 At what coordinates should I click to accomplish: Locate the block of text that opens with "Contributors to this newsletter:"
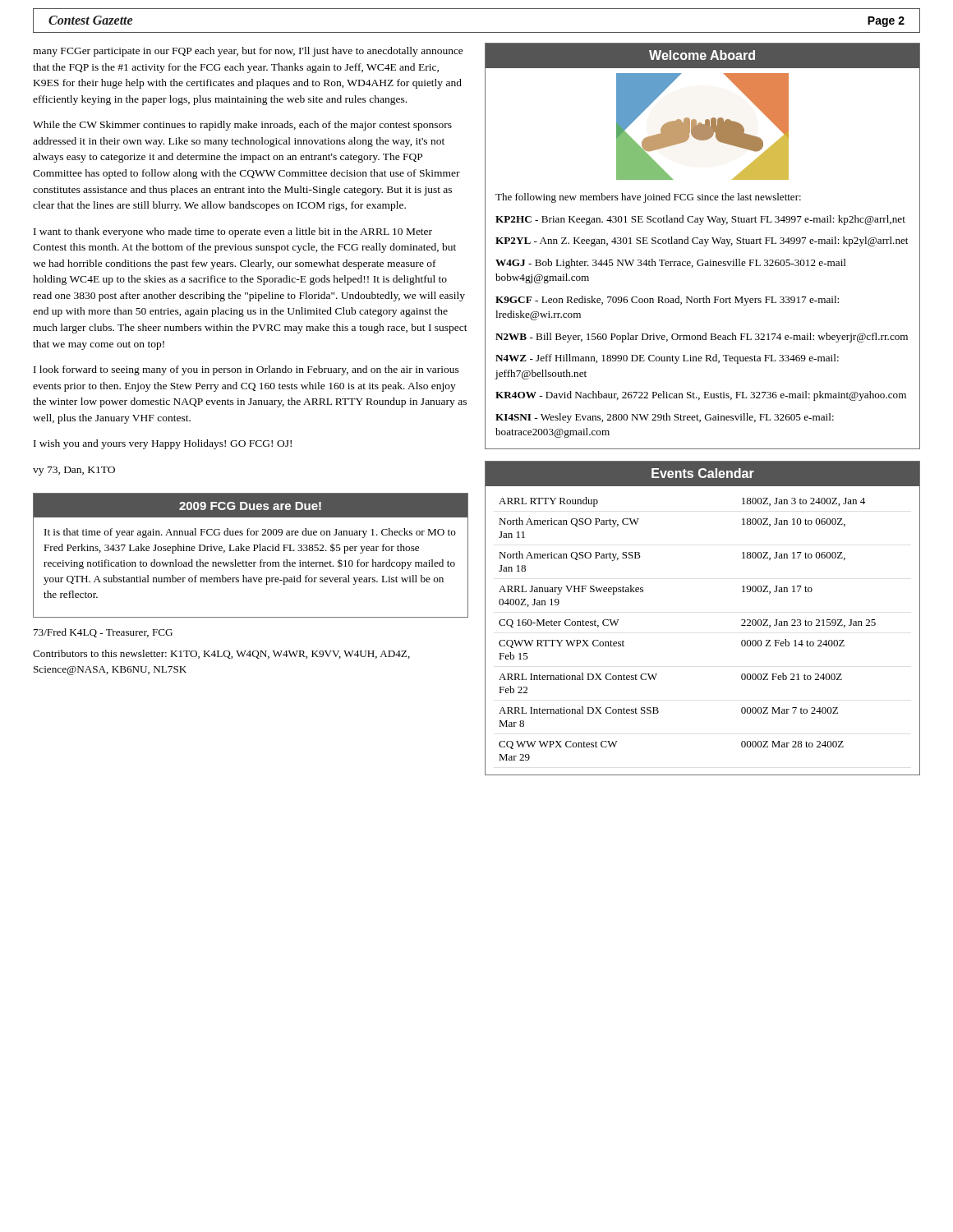(x=222, y=661)
